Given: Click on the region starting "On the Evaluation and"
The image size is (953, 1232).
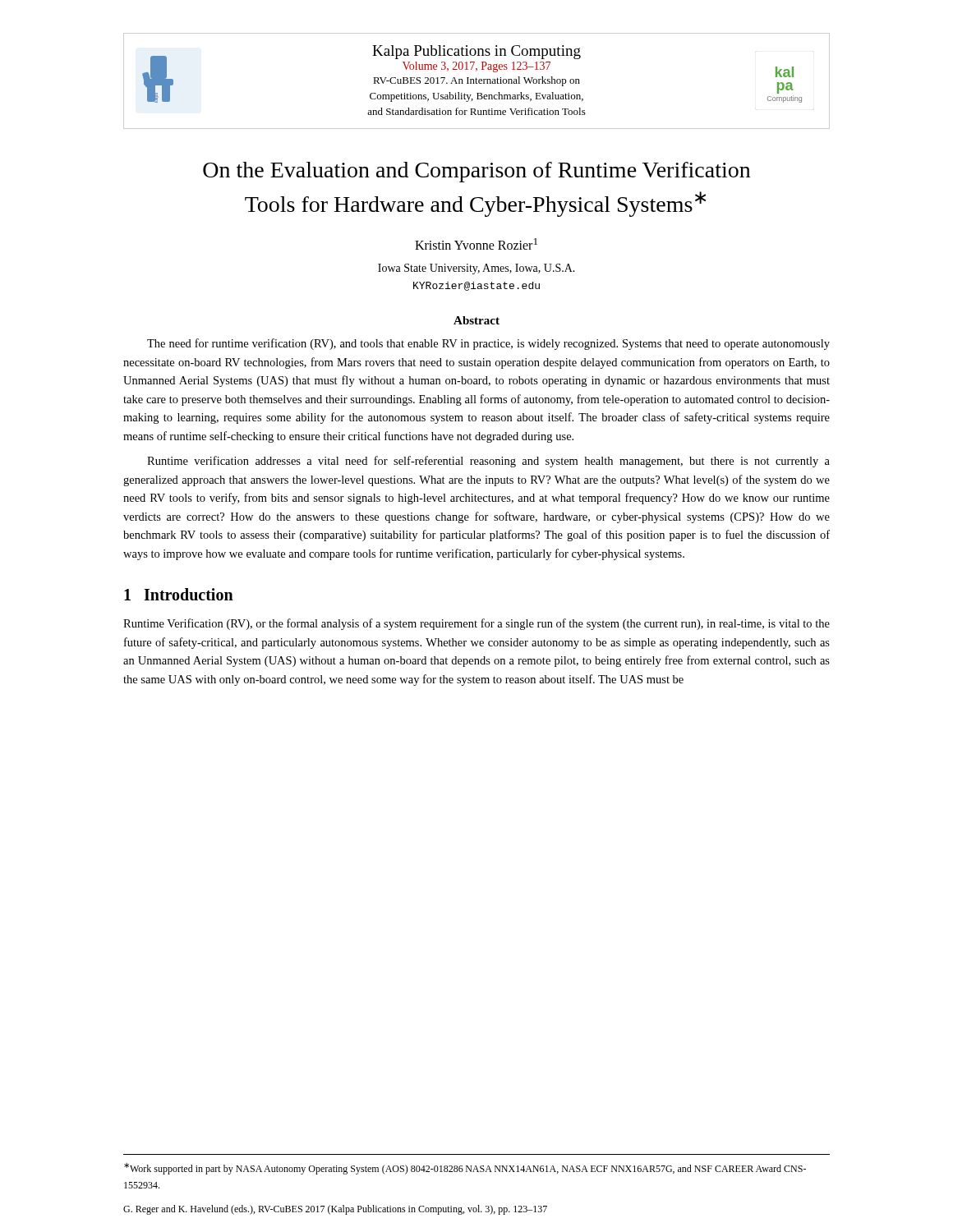Looking at the screenshot, I should pos(476,187).
